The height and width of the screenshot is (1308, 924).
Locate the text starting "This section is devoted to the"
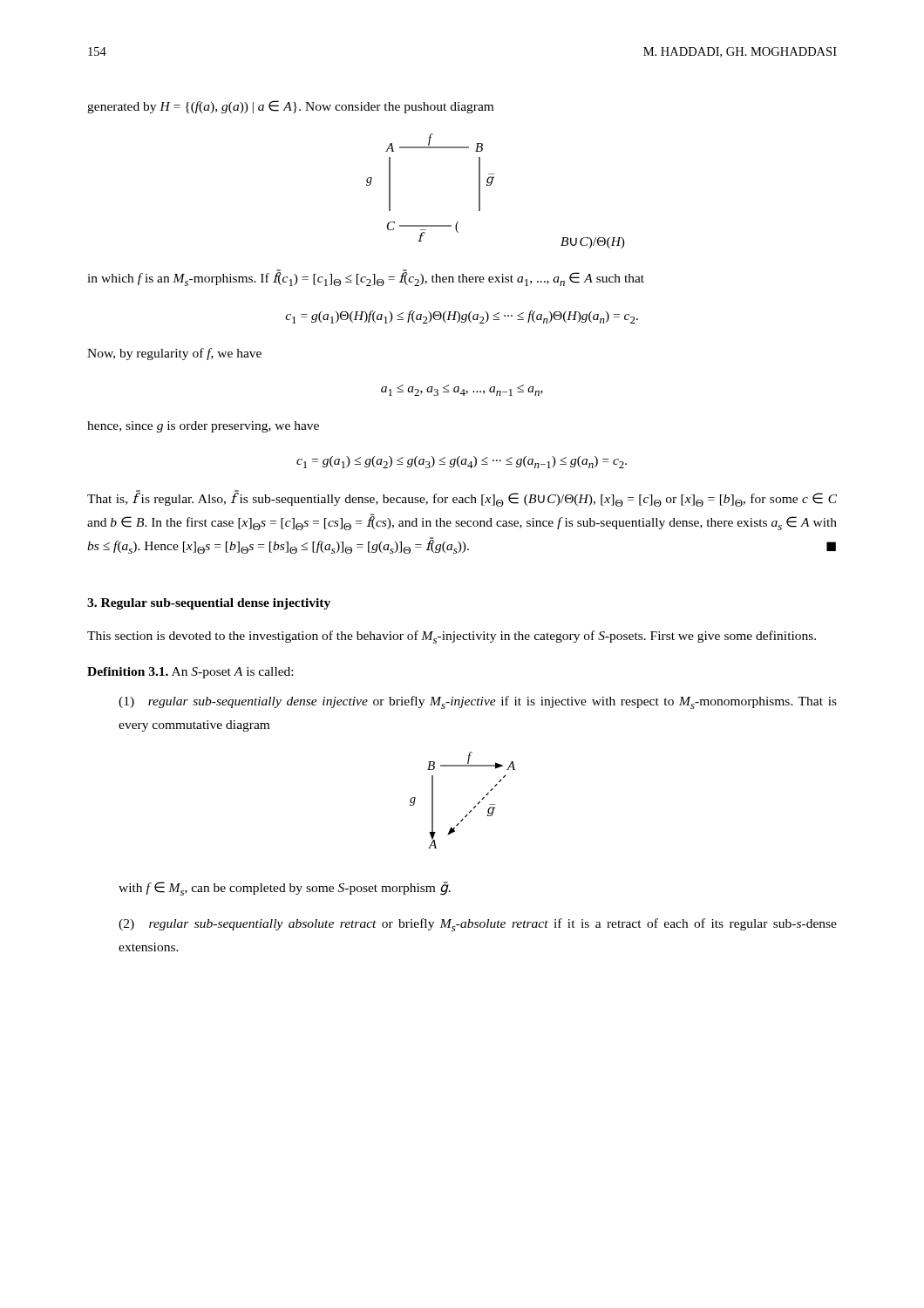[x=452, y=637]
